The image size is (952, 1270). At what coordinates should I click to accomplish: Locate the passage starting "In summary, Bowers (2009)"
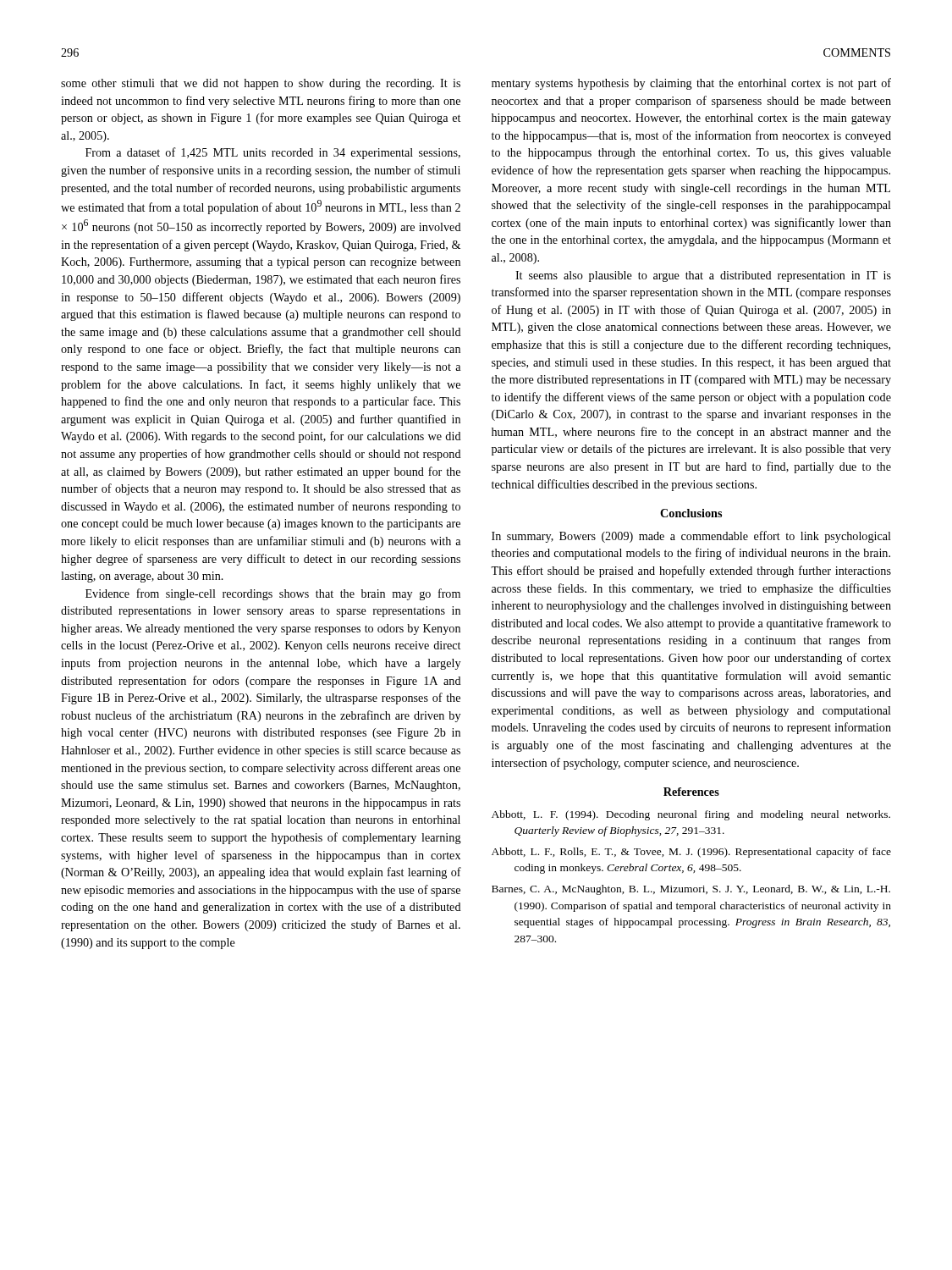691,649
